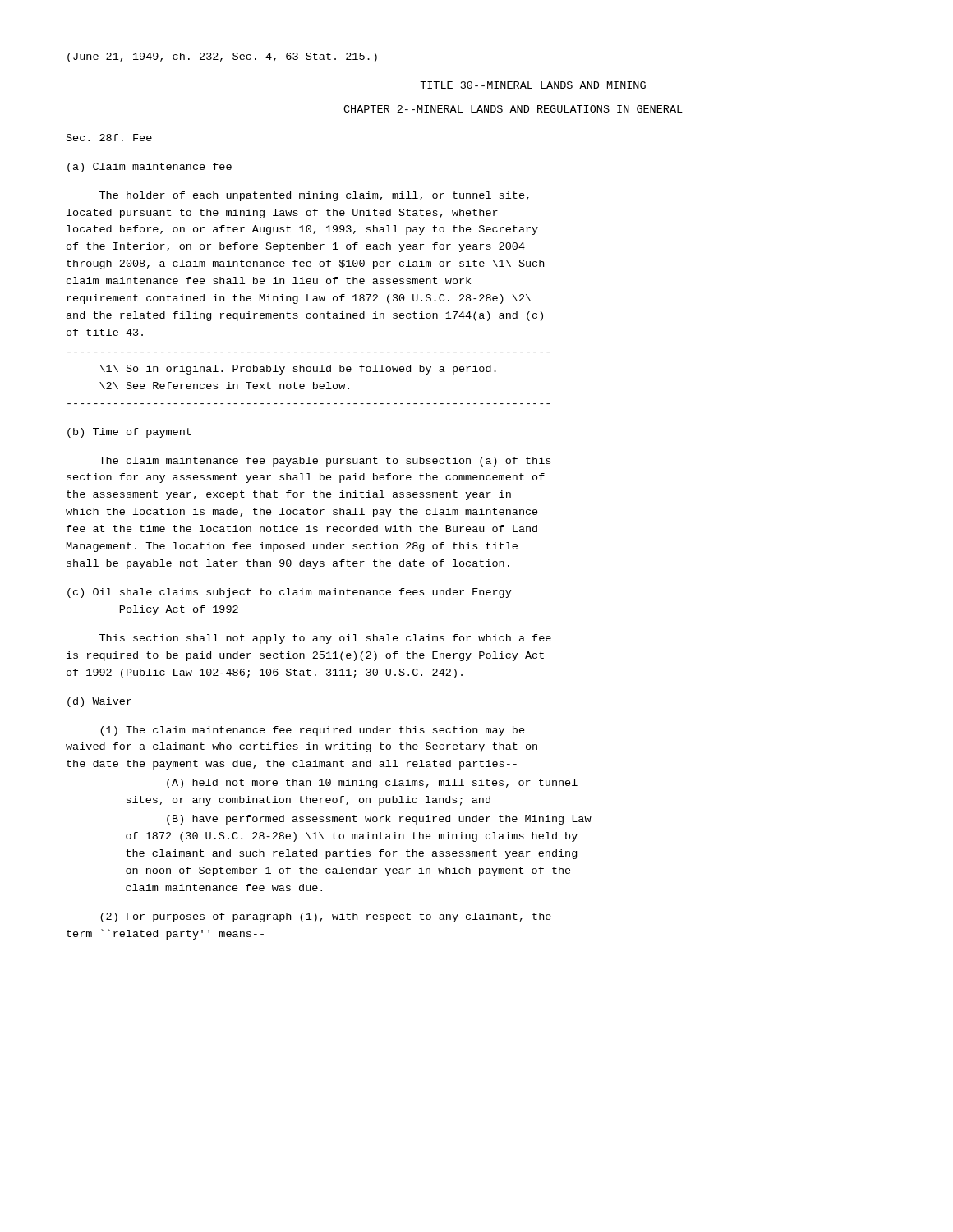Point to "(b) Time of payment"

point(129,432)
